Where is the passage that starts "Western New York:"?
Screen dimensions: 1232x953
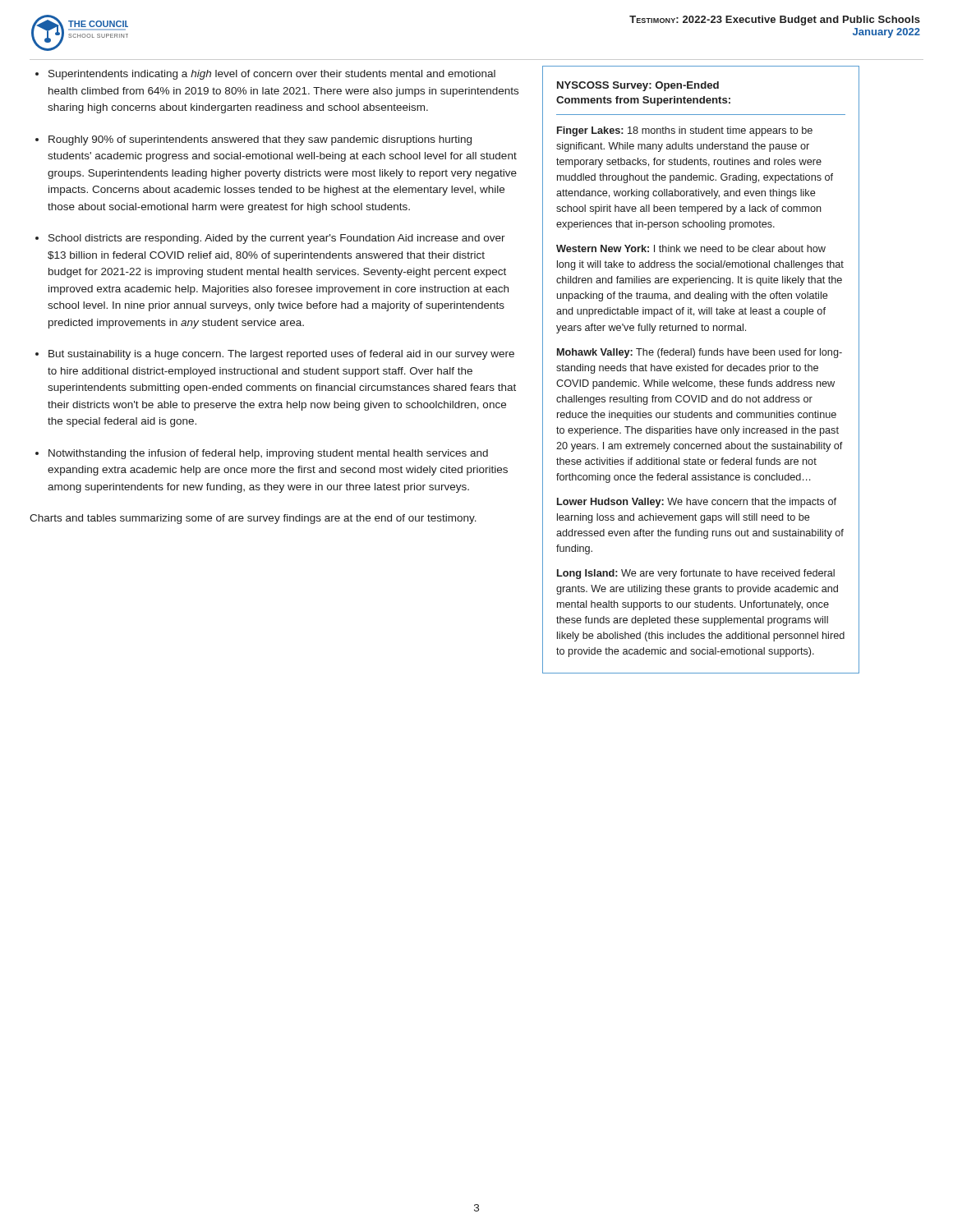click(700, 288)
